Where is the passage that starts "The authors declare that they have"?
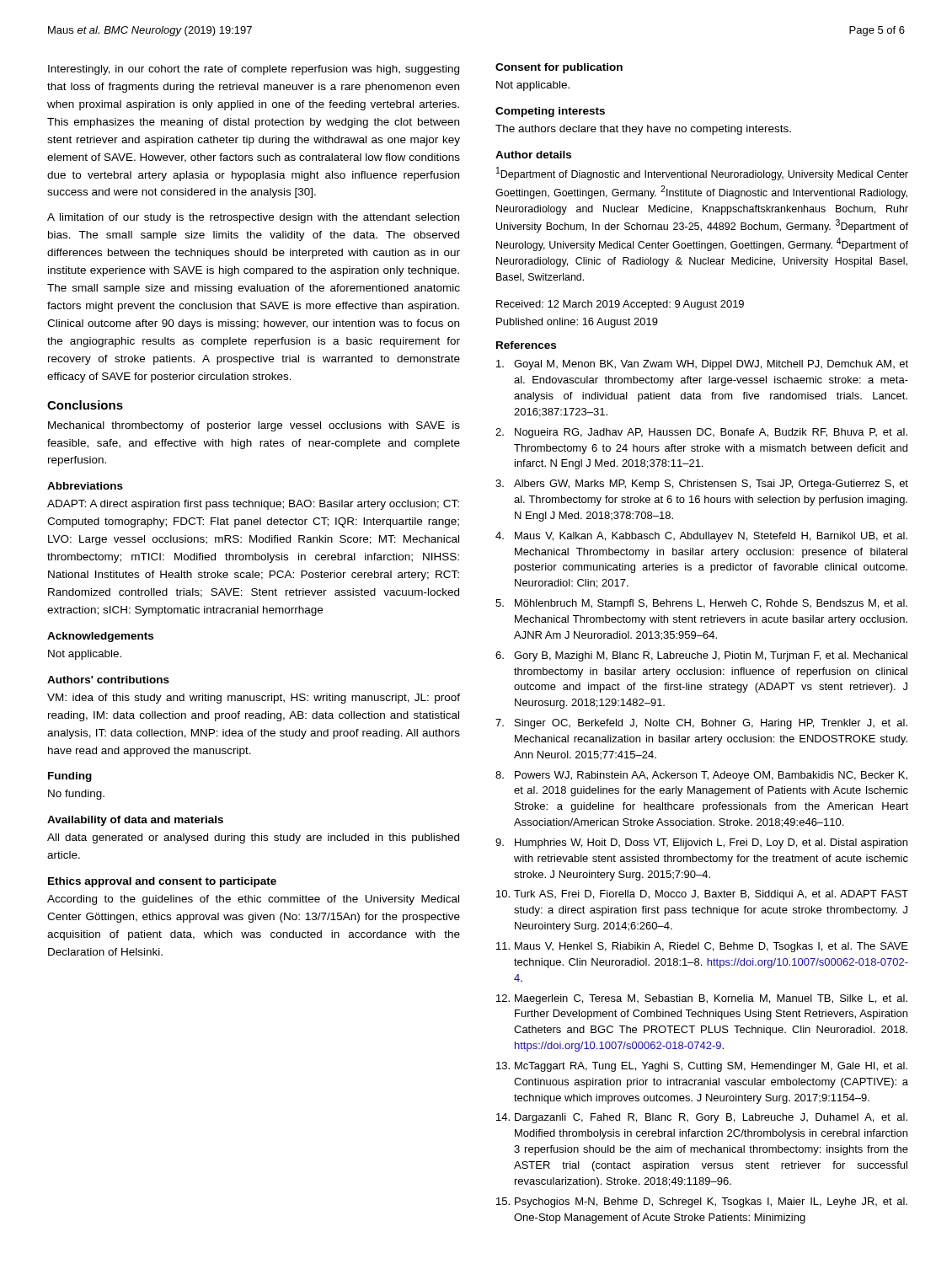Screen dimensions: 1264x952 [x=702, y=129]
